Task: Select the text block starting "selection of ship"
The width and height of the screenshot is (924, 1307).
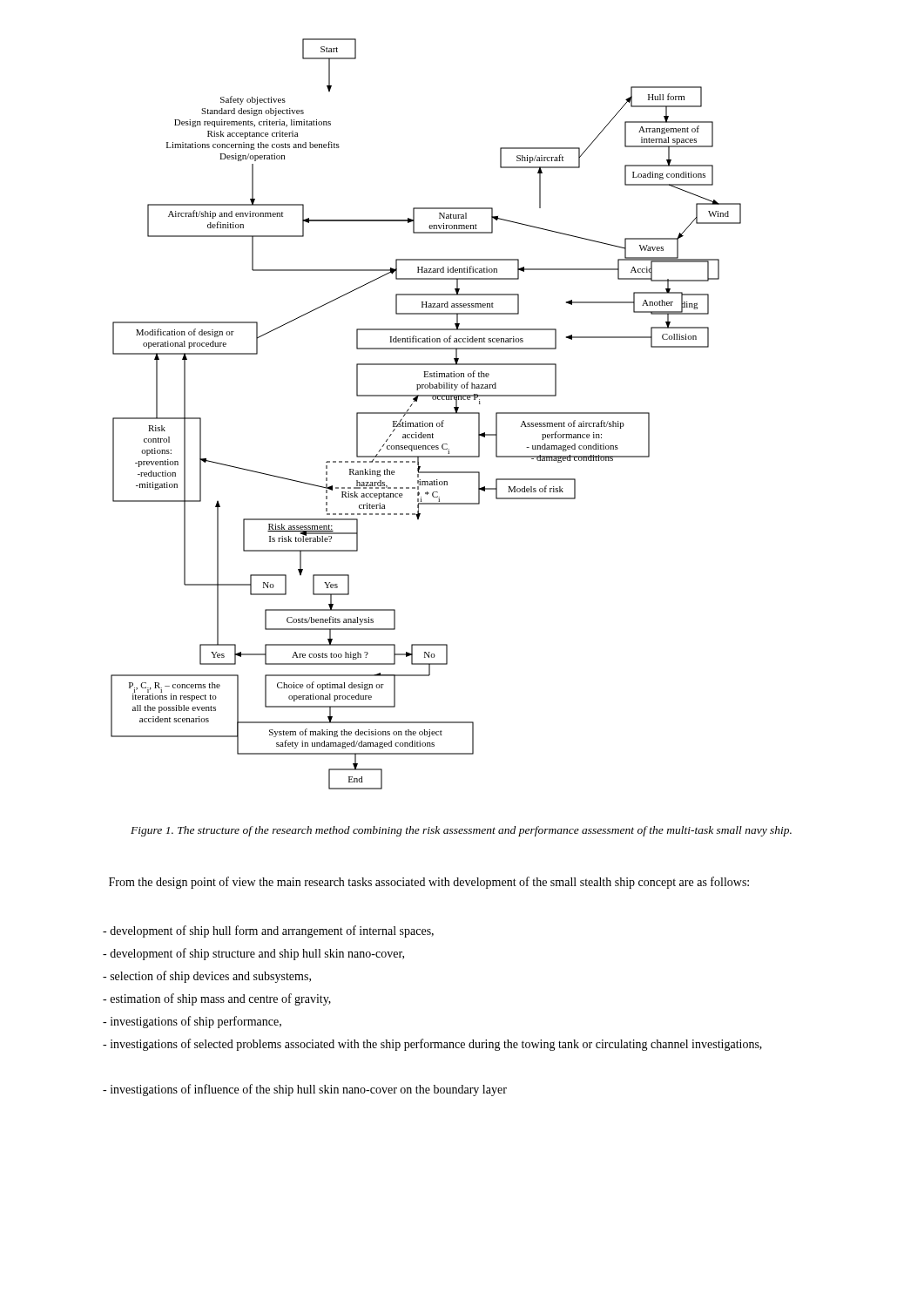Action: pos(207,976)
